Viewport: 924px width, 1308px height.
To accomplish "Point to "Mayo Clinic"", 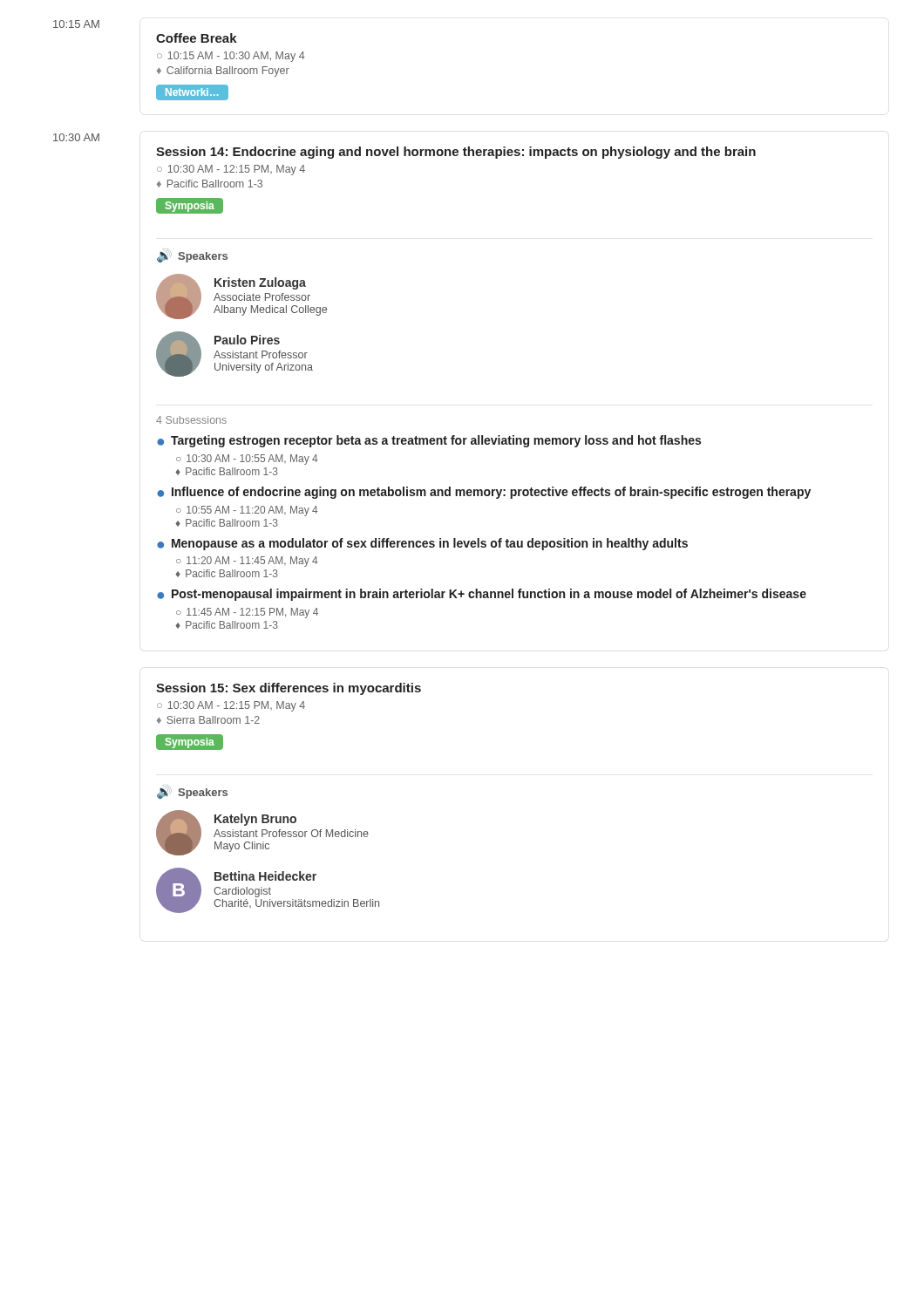I will [x=242, y=846].
